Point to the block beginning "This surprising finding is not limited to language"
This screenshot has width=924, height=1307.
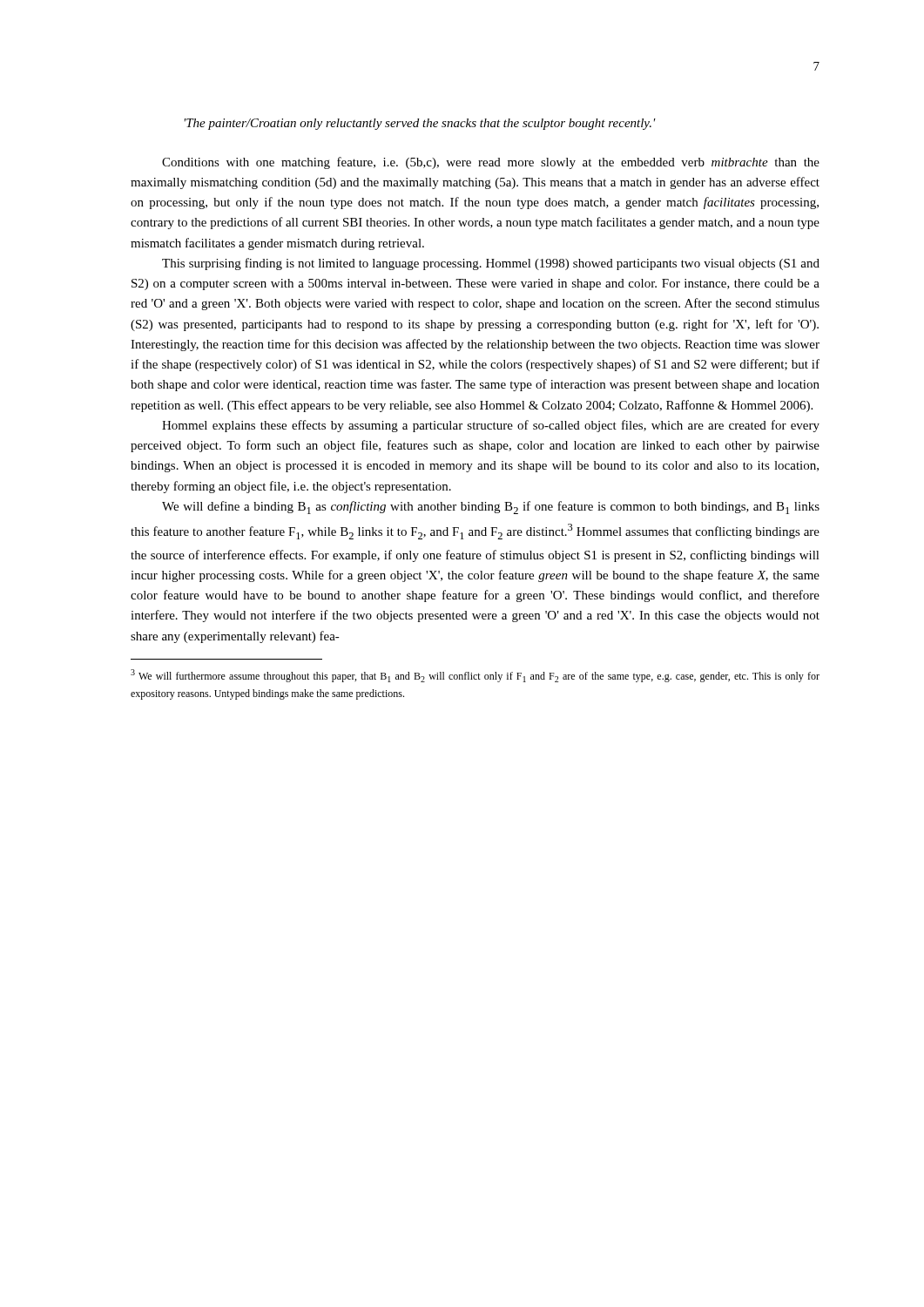475,334
